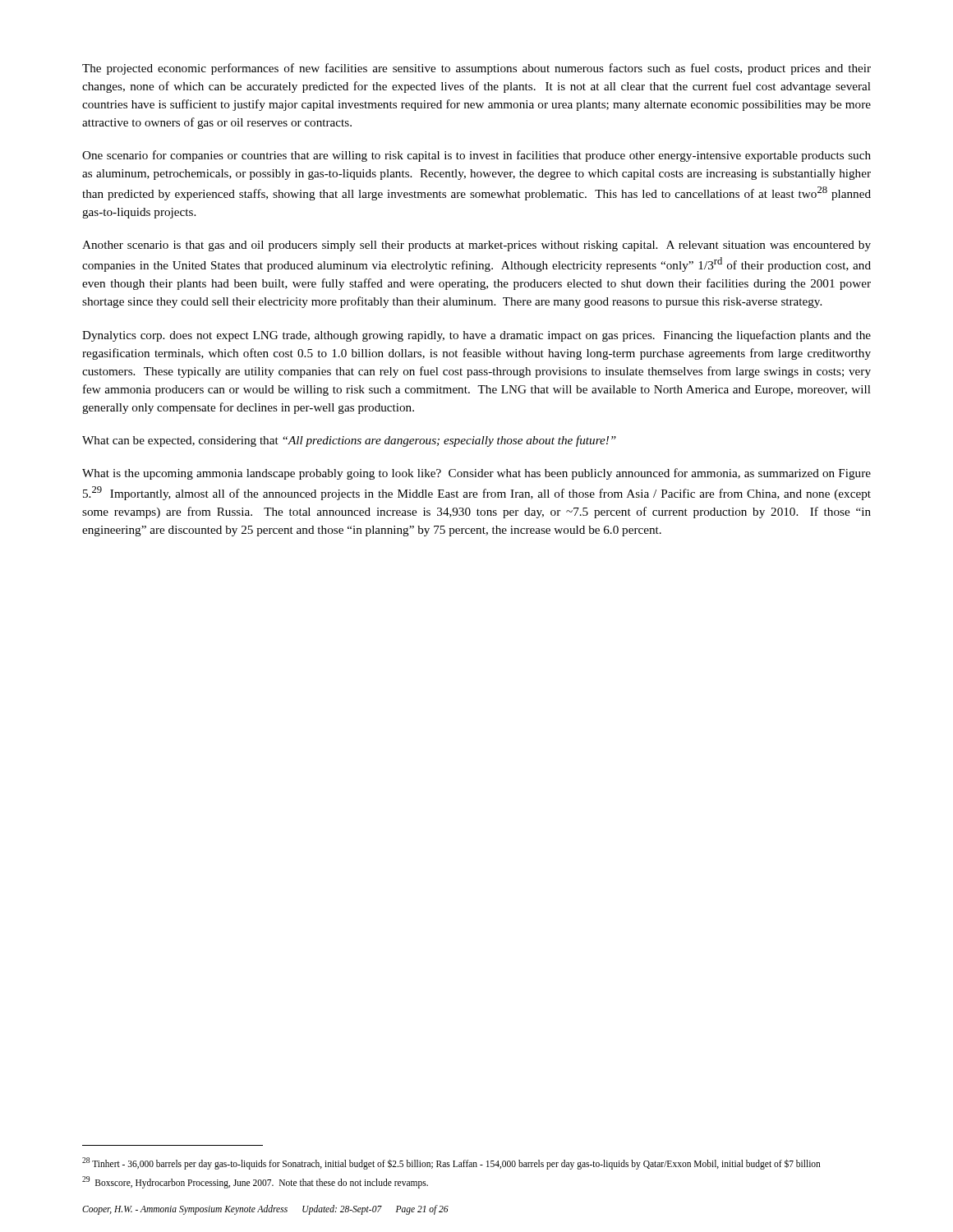Click on the text block that reads "What can be"

coord(349,440)
